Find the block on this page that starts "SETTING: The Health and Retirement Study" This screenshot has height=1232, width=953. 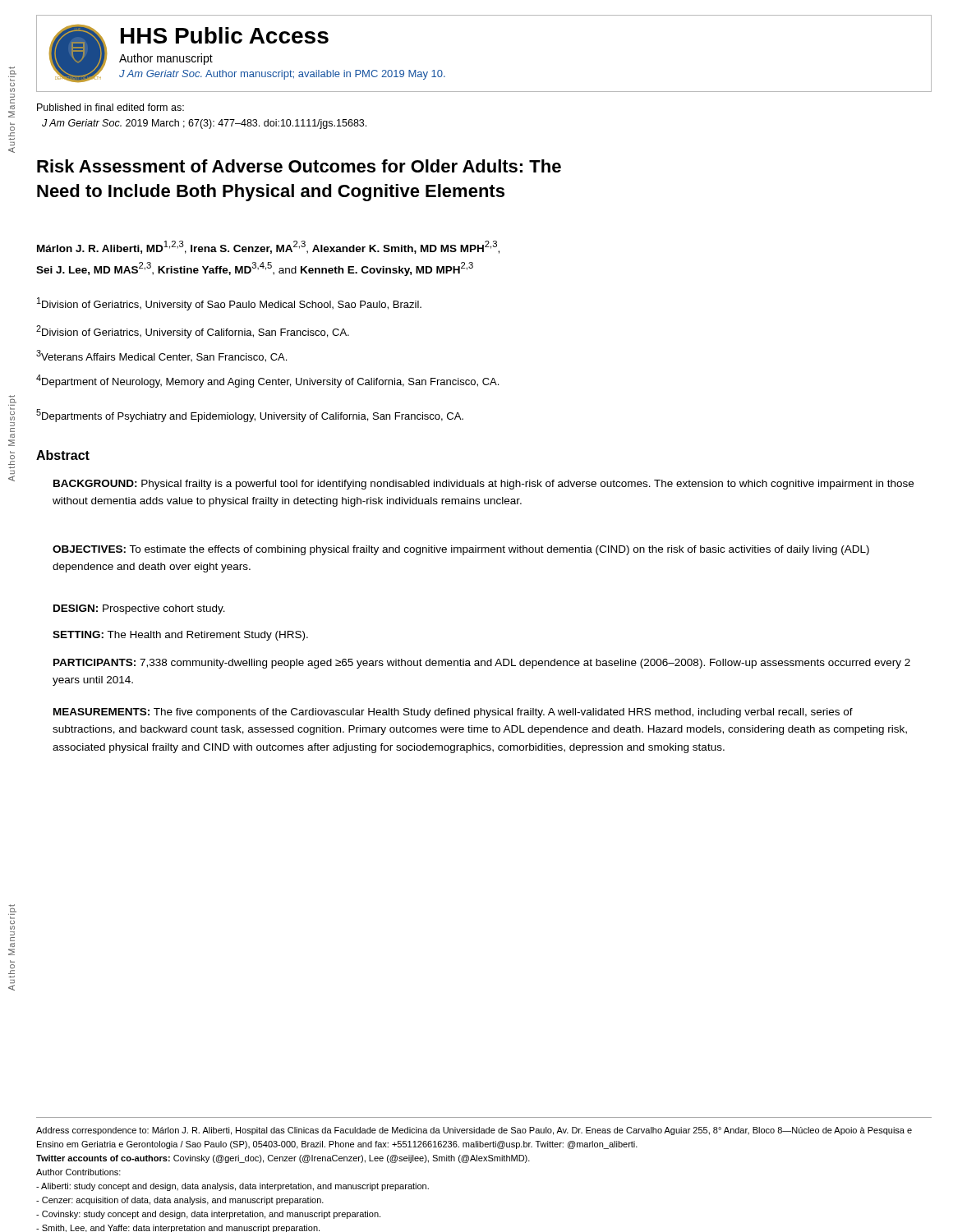pyautogui.click(x=181, y=634)
